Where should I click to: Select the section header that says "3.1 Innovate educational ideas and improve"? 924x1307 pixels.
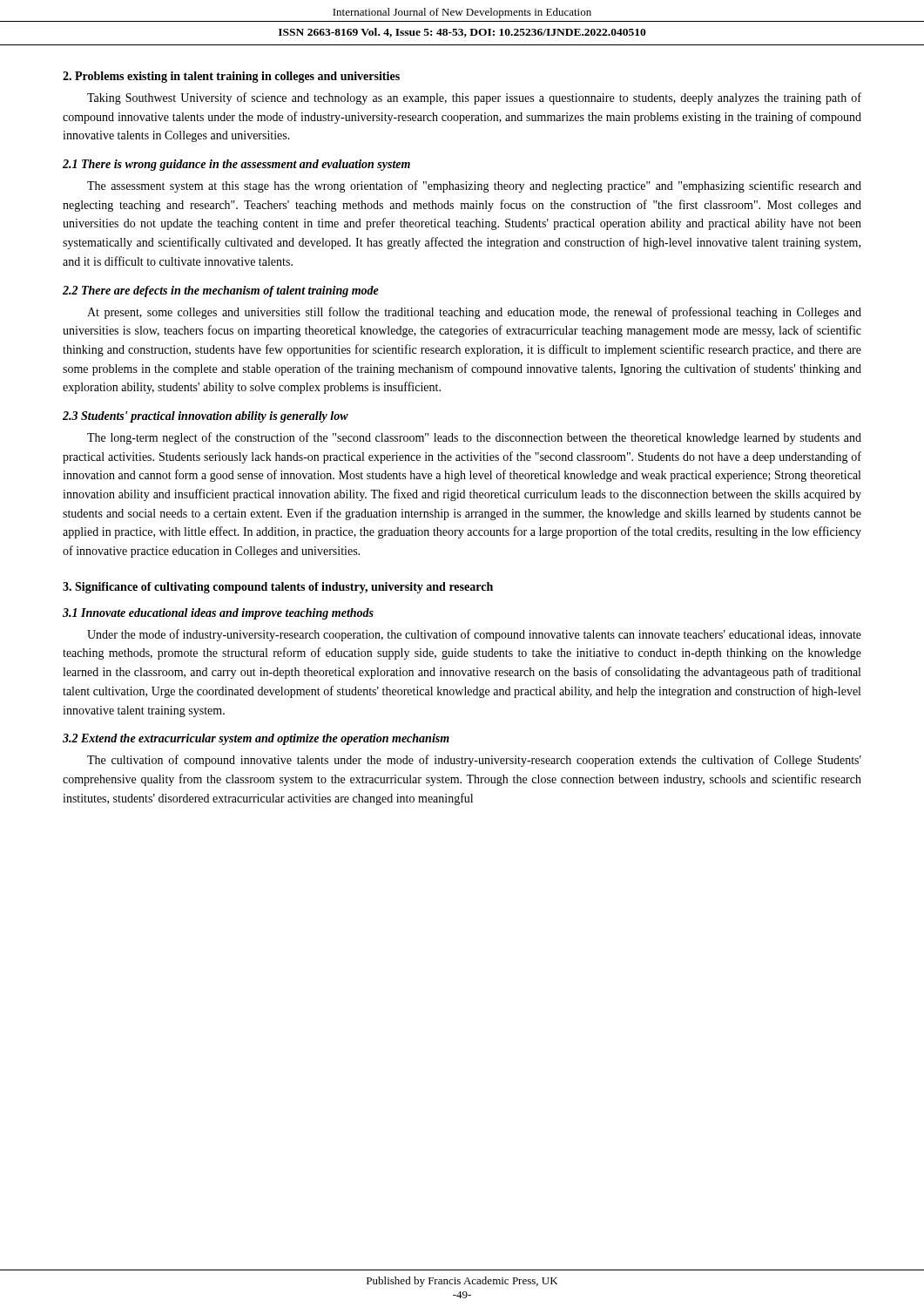pos(218,613)
